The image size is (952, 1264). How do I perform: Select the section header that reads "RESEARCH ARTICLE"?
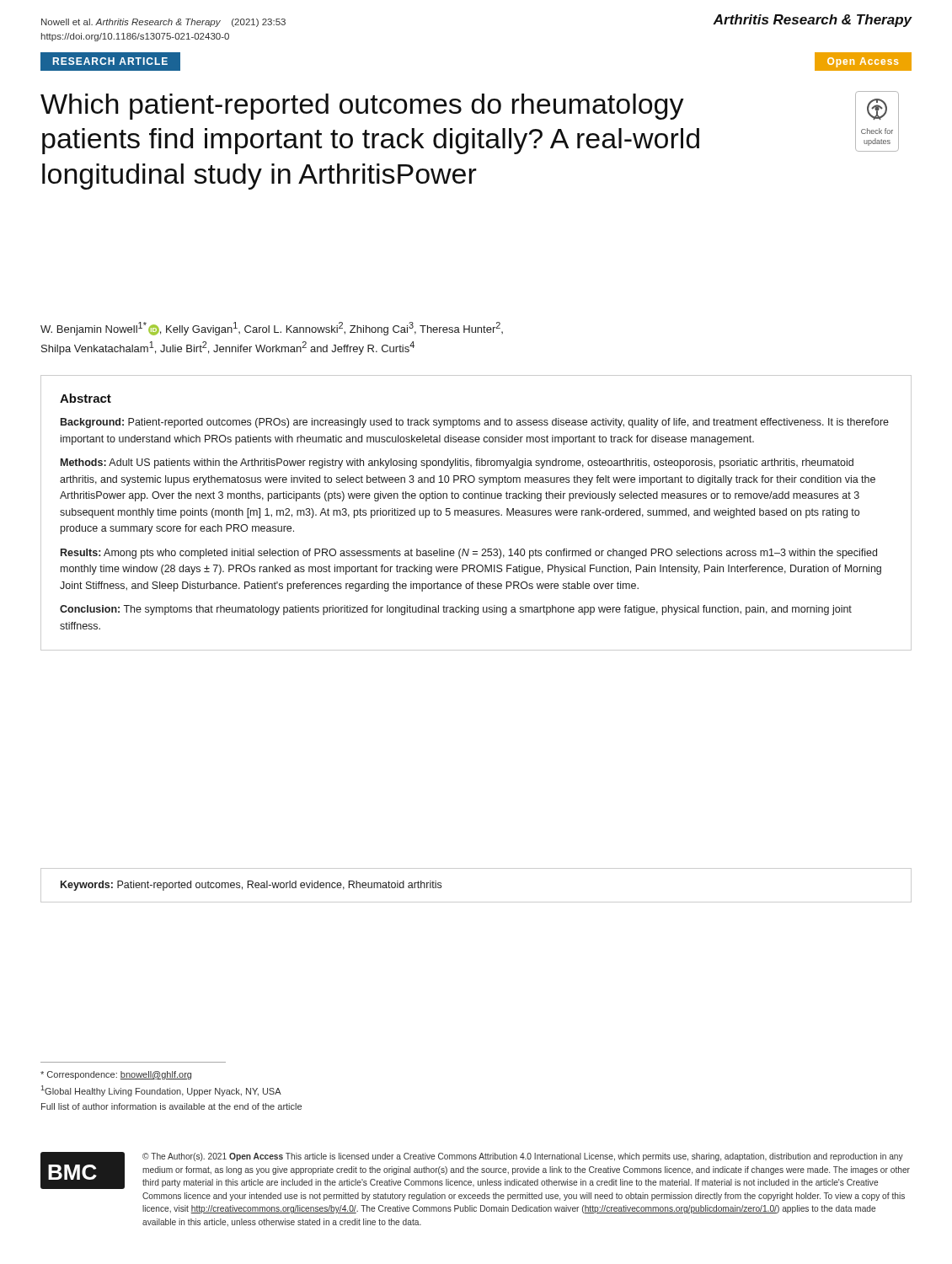click(x=110, y=61)
